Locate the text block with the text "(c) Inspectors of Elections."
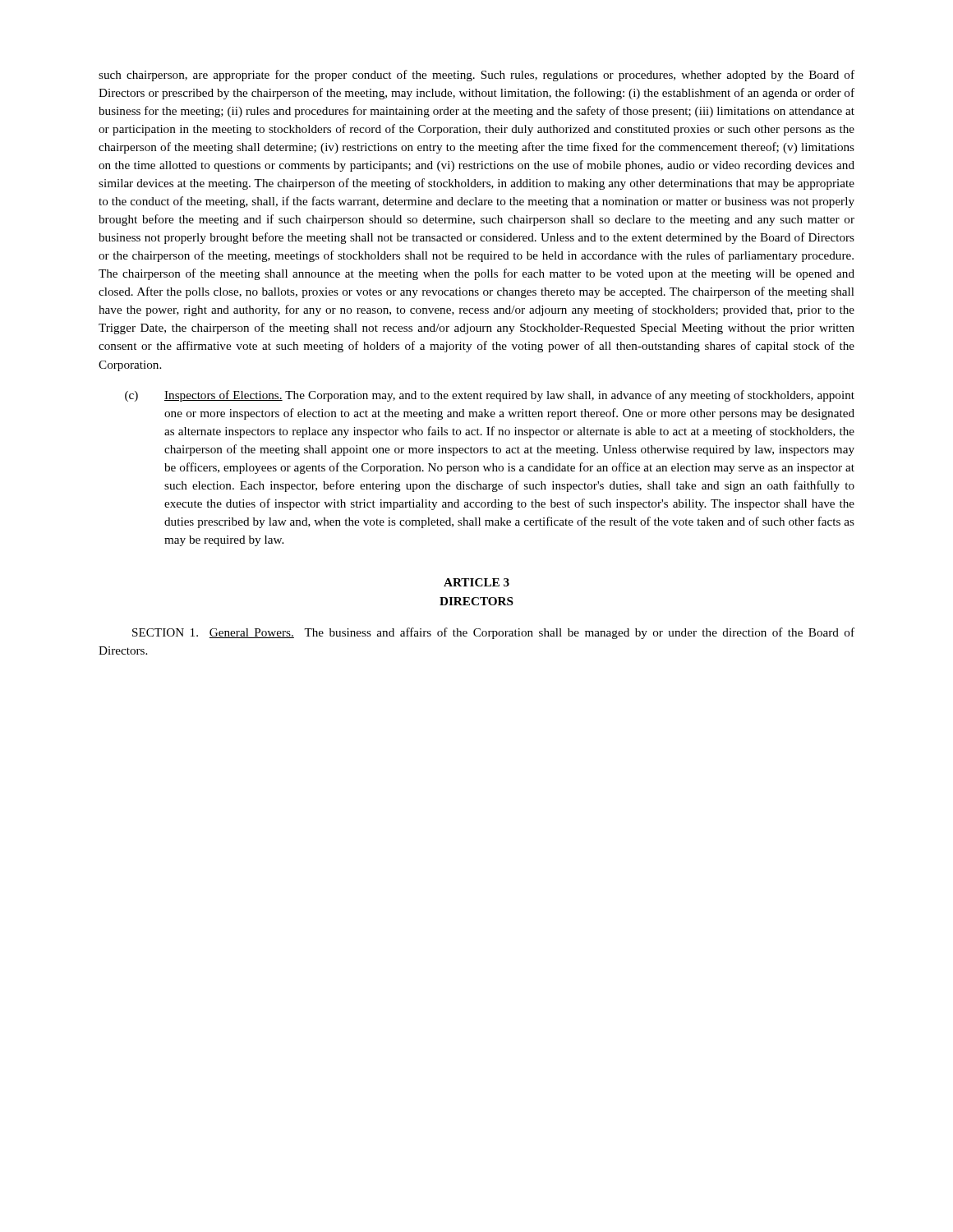Viewport: 953px width, 1232px height. 476,467
